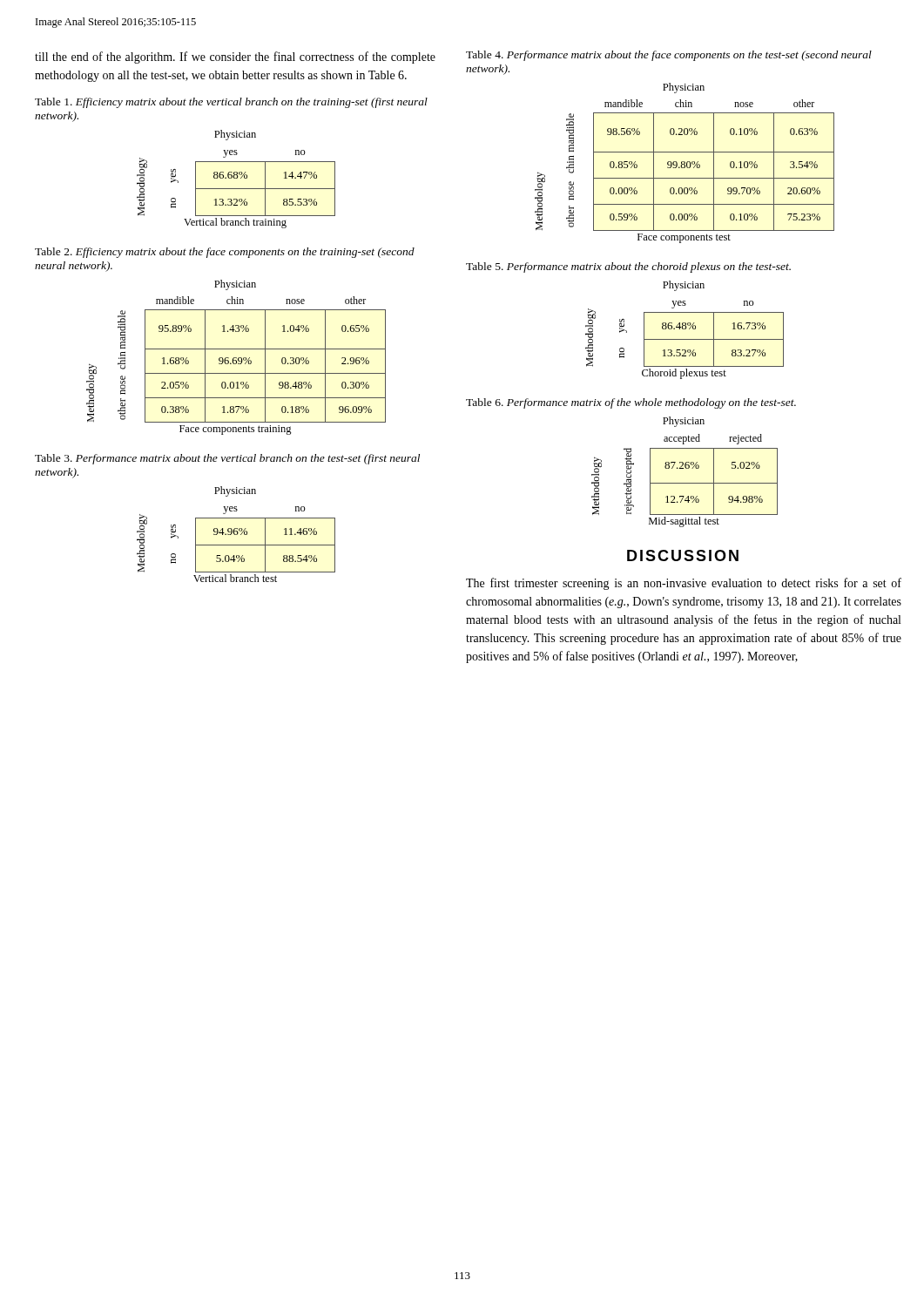924x1307 pixels.
Task: Click on the passage starting "till the end of the algorithm. If"
Action: pyautogui.click(x=235, y=66)
